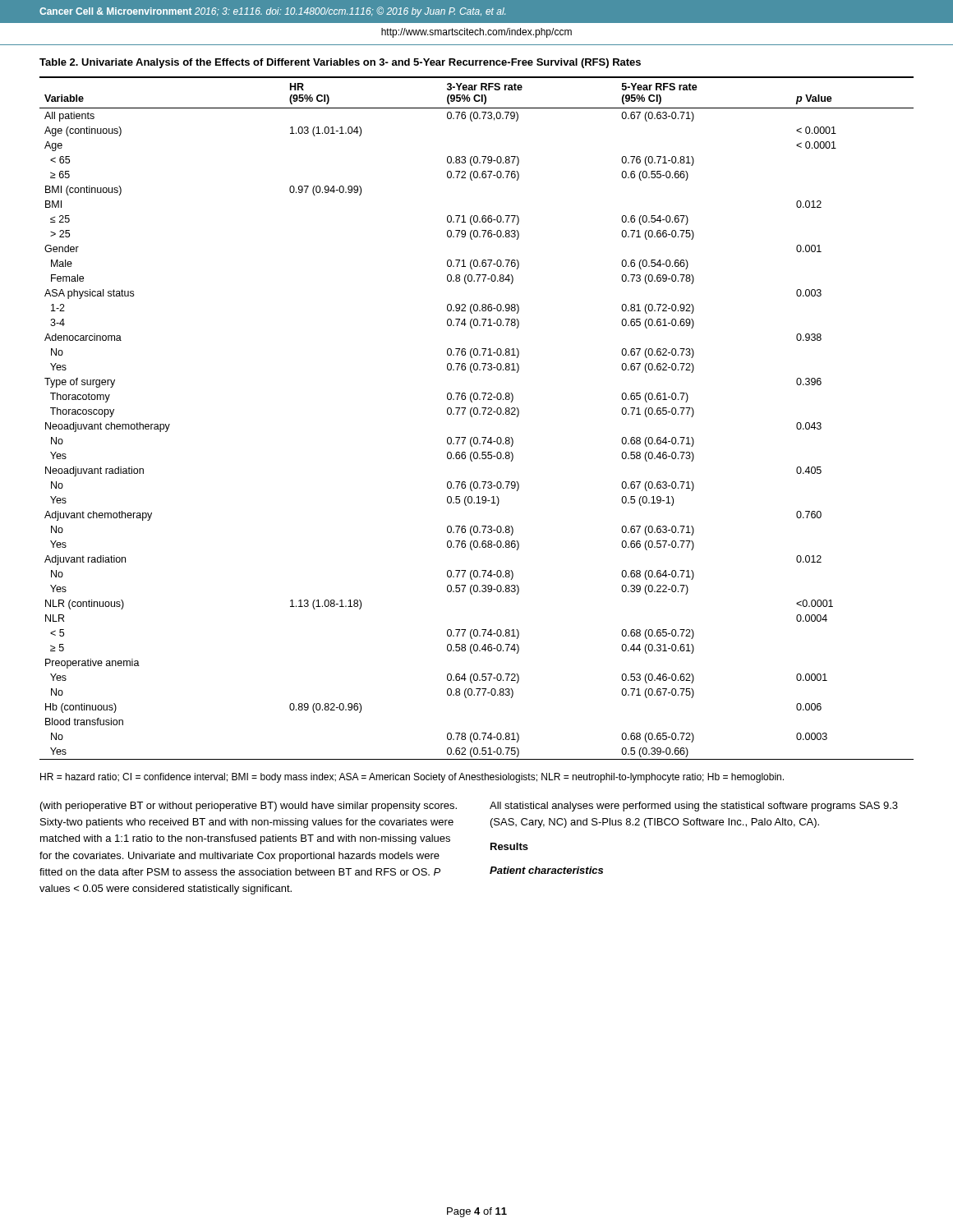This screenshot has height=1232, width=953.
Task: Find the text block with the text "(with perioperative BT or without"
Action: coord(249,847)
